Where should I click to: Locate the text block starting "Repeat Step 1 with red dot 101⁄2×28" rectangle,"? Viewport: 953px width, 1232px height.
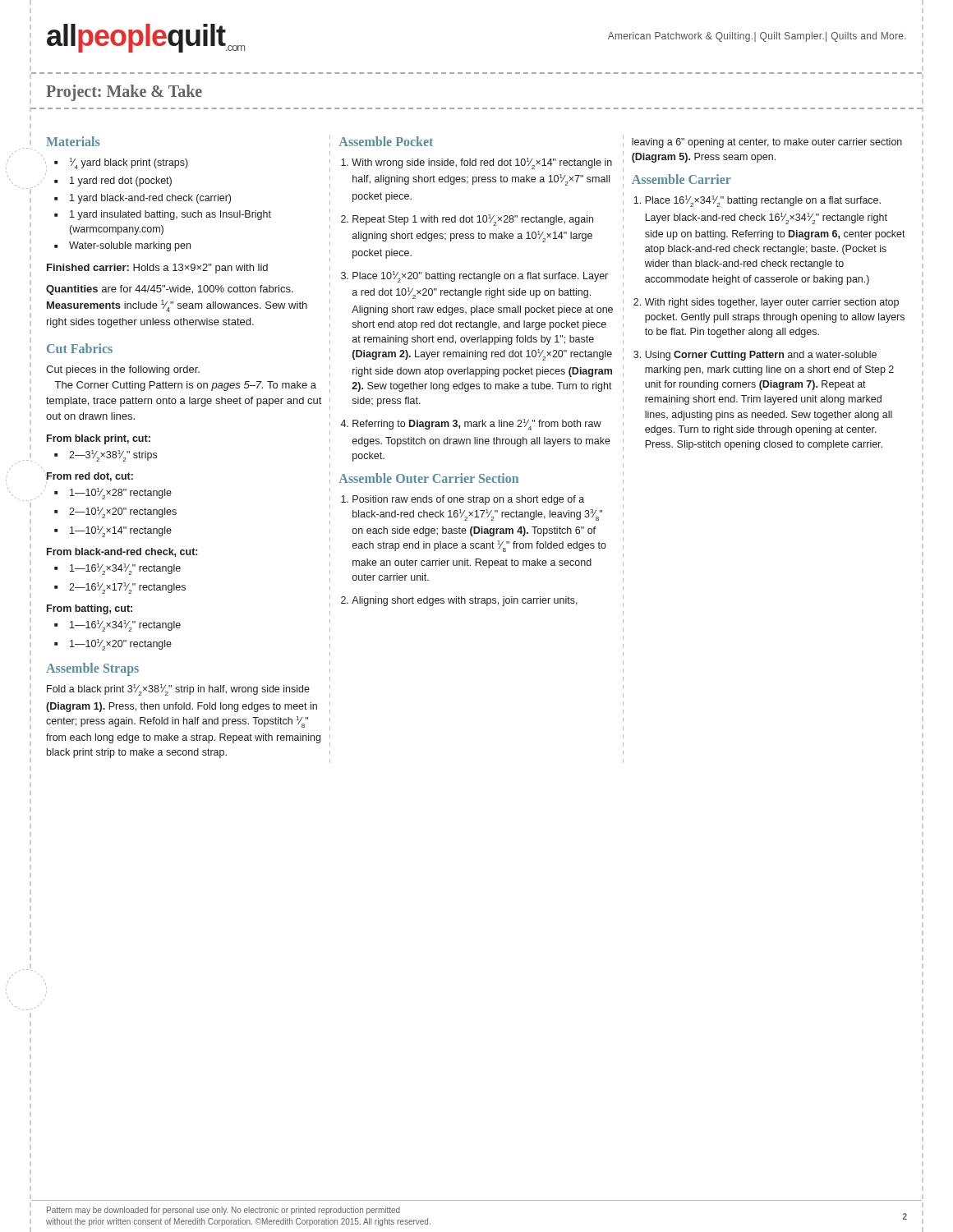[x=473, y=236]
